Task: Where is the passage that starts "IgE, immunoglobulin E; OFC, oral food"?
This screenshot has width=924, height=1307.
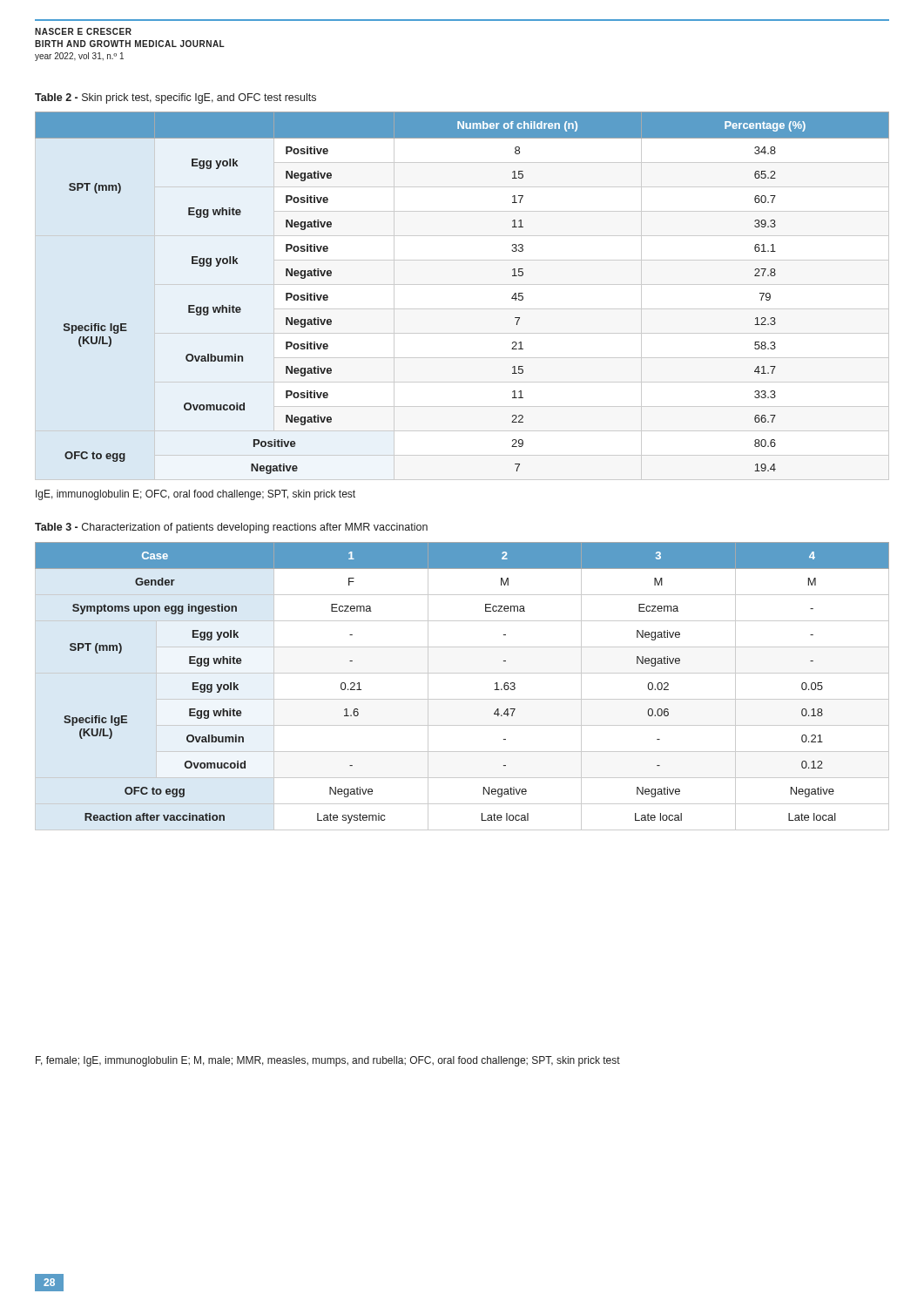Action: [195, 494]
